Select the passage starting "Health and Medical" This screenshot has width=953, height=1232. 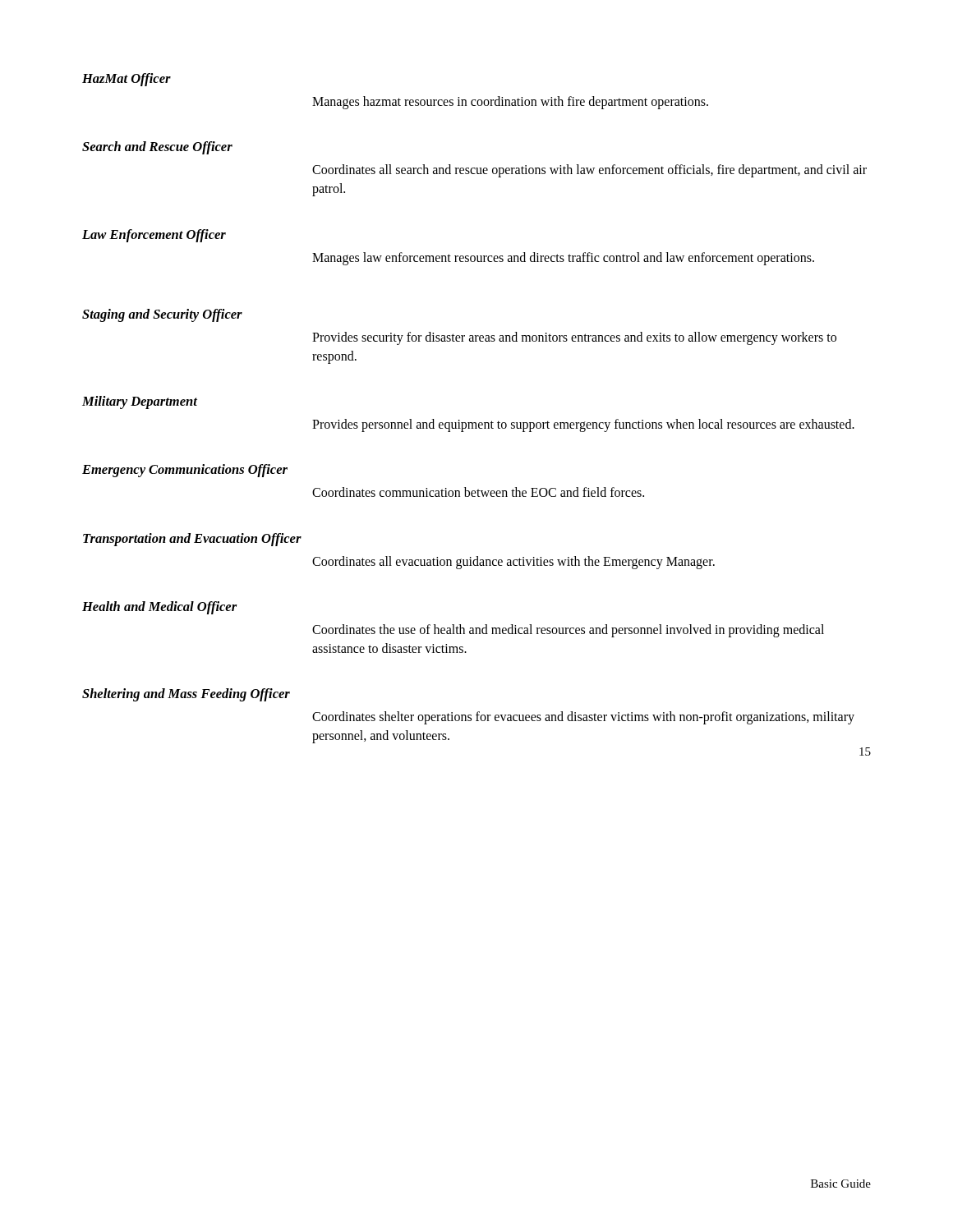159,606
